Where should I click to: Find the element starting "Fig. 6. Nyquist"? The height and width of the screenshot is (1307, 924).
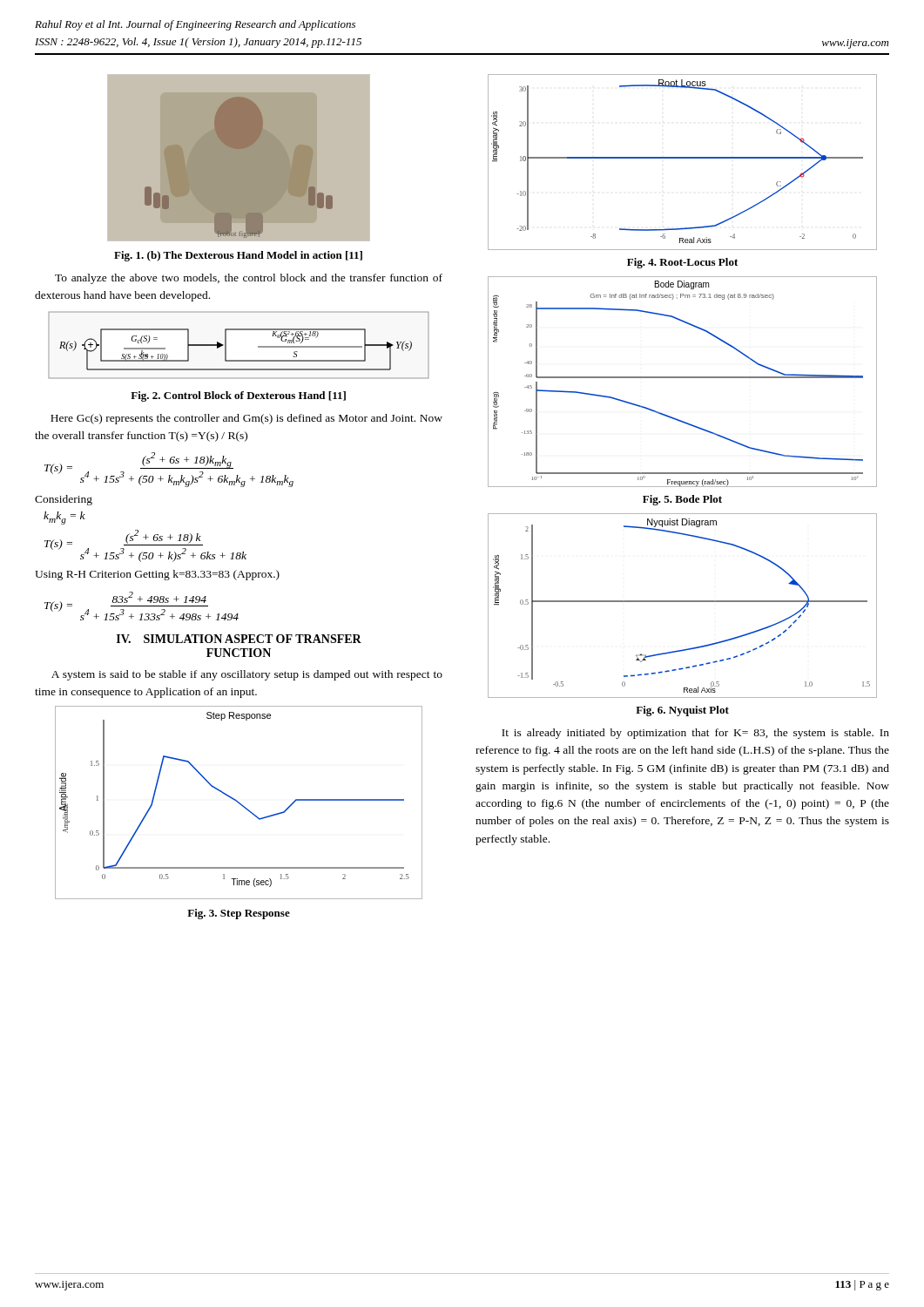pos(682,710)
